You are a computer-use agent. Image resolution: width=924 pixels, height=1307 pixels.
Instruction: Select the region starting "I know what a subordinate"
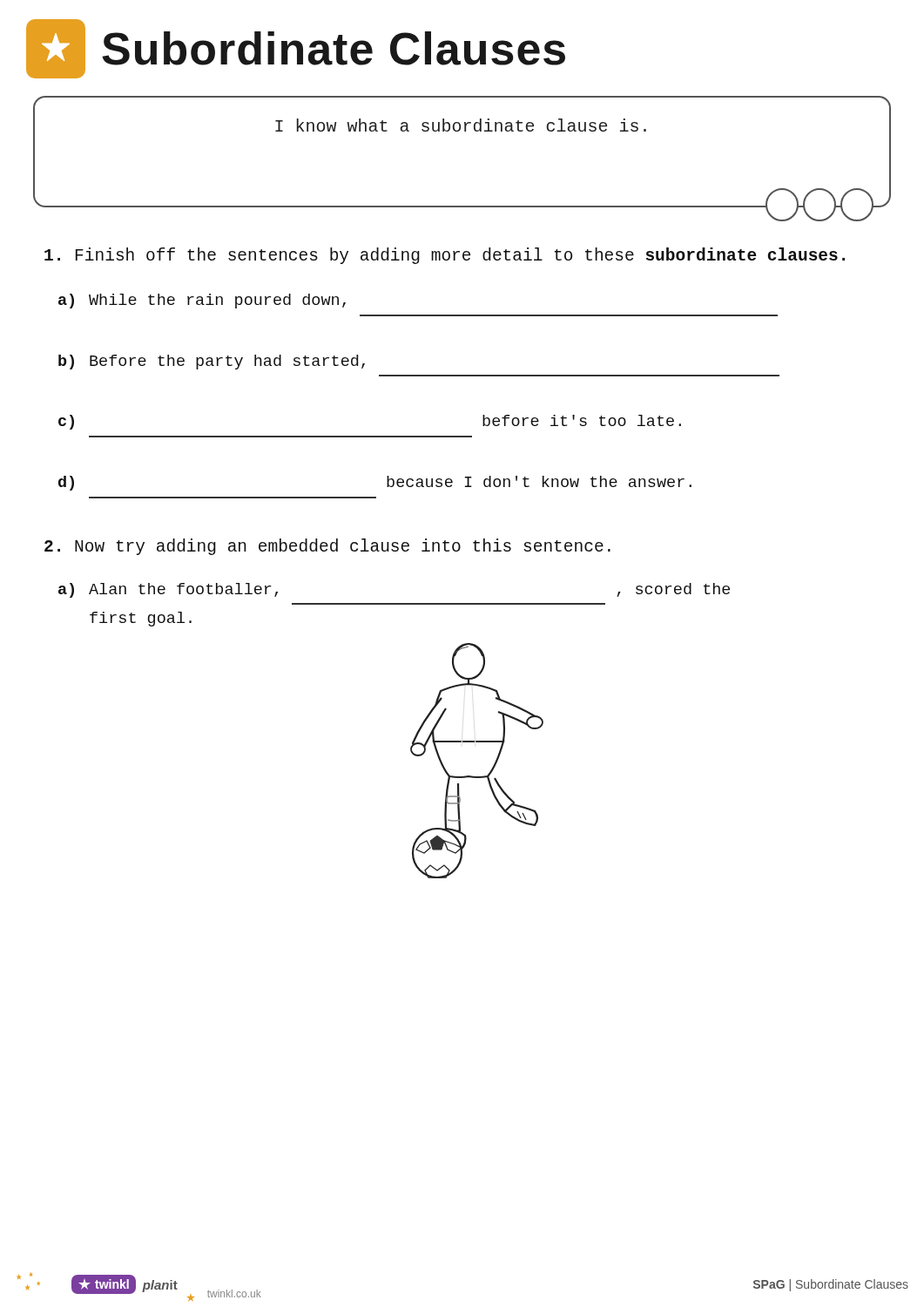coord(461,125)
